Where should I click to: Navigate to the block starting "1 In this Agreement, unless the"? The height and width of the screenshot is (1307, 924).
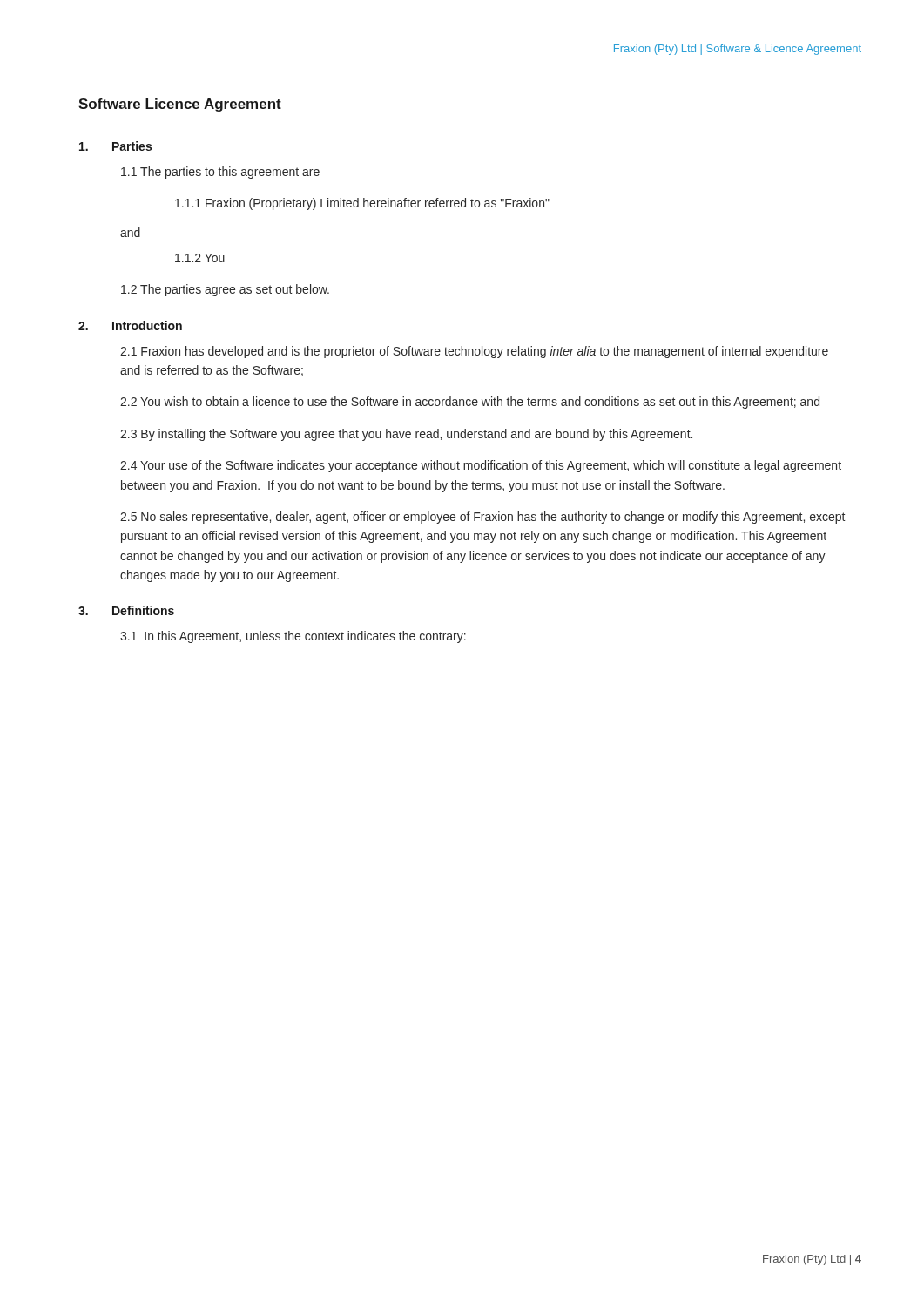tap(293, 636)
